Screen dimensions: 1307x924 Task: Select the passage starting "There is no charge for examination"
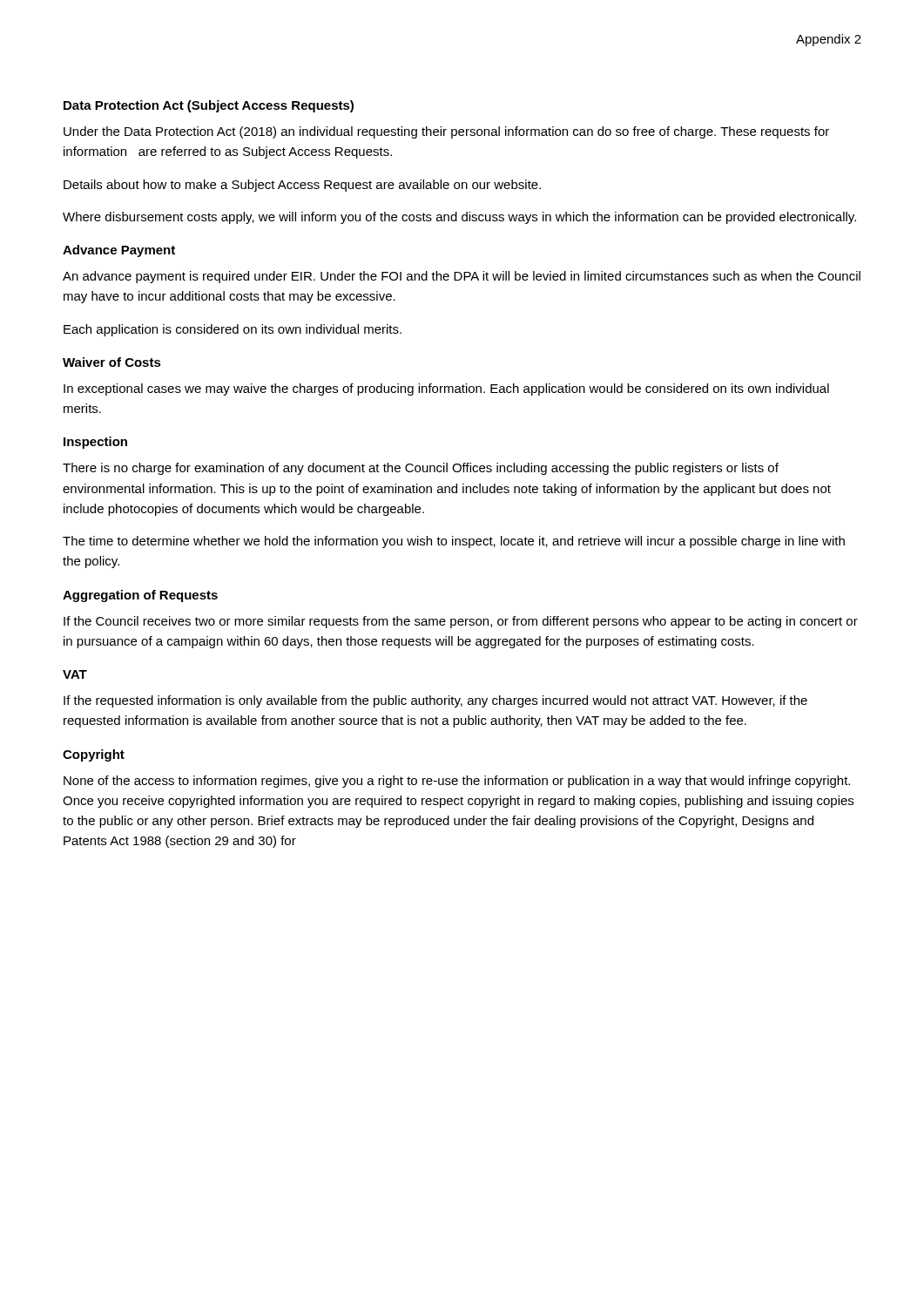pos(447,488)
